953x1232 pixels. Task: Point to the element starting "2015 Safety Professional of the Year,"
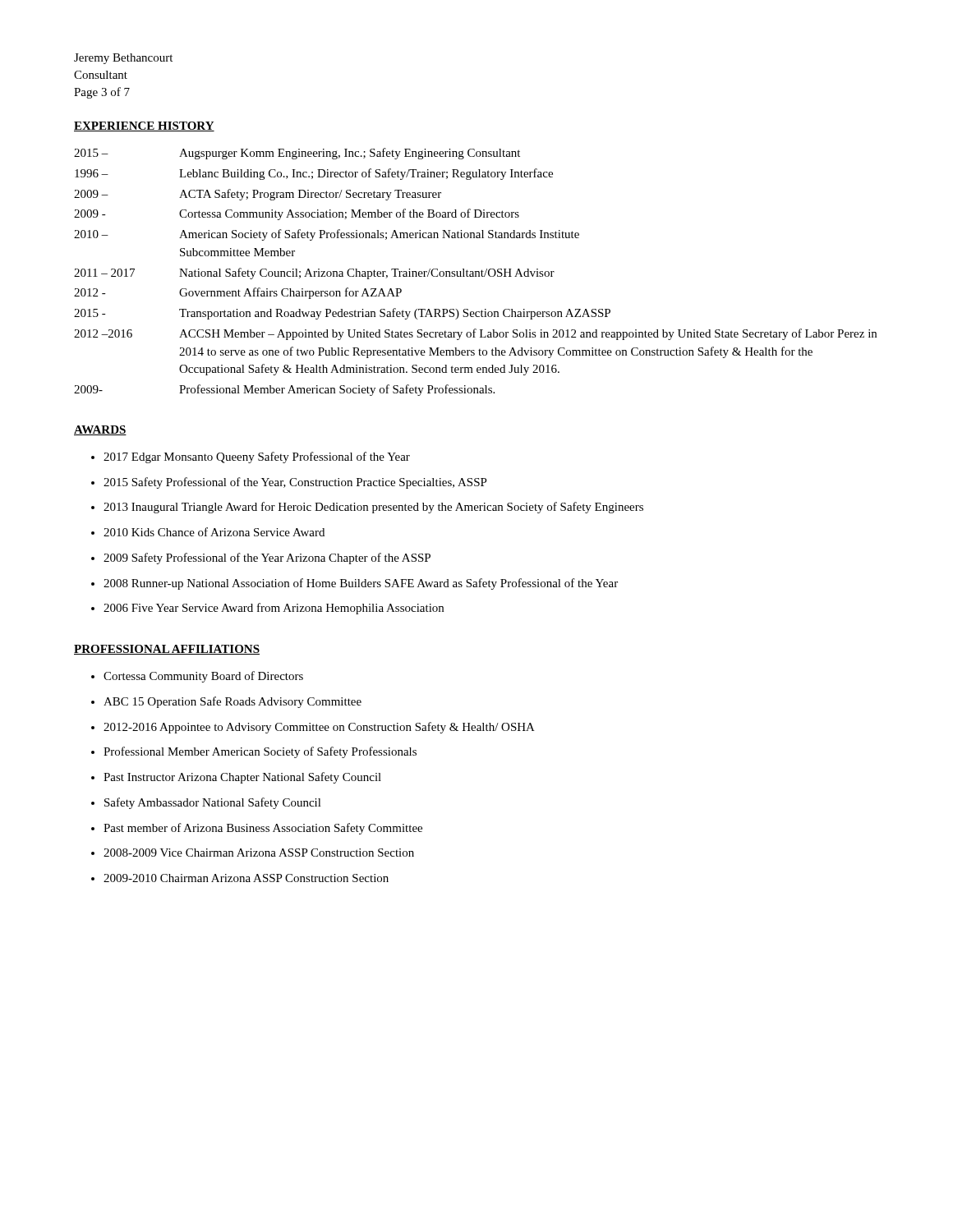pyautogui.click(x=295, y=482)
